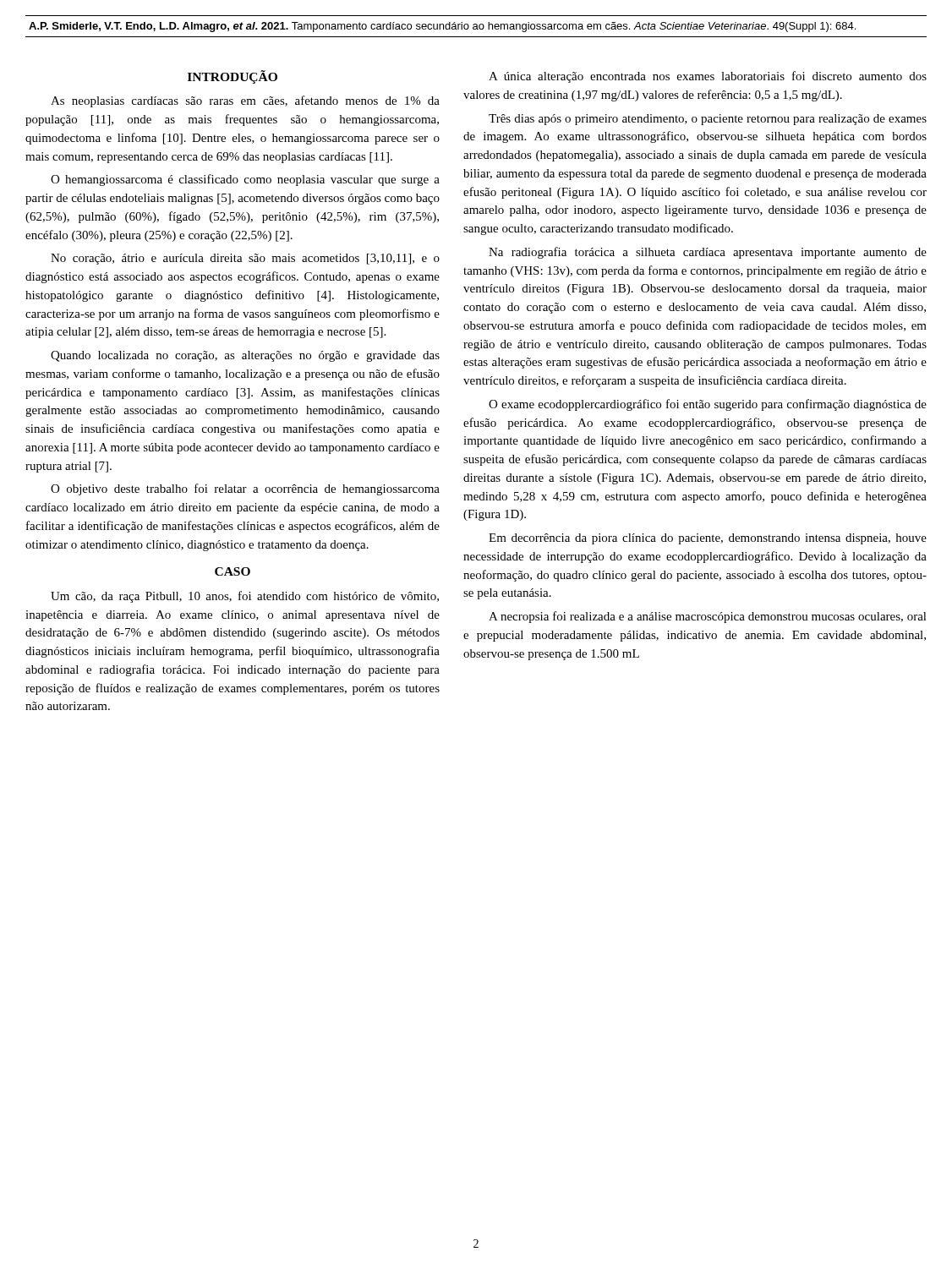Point to the block beginning "O exame ecodopplercardiográfico foi então"

(x=695, y=459)
